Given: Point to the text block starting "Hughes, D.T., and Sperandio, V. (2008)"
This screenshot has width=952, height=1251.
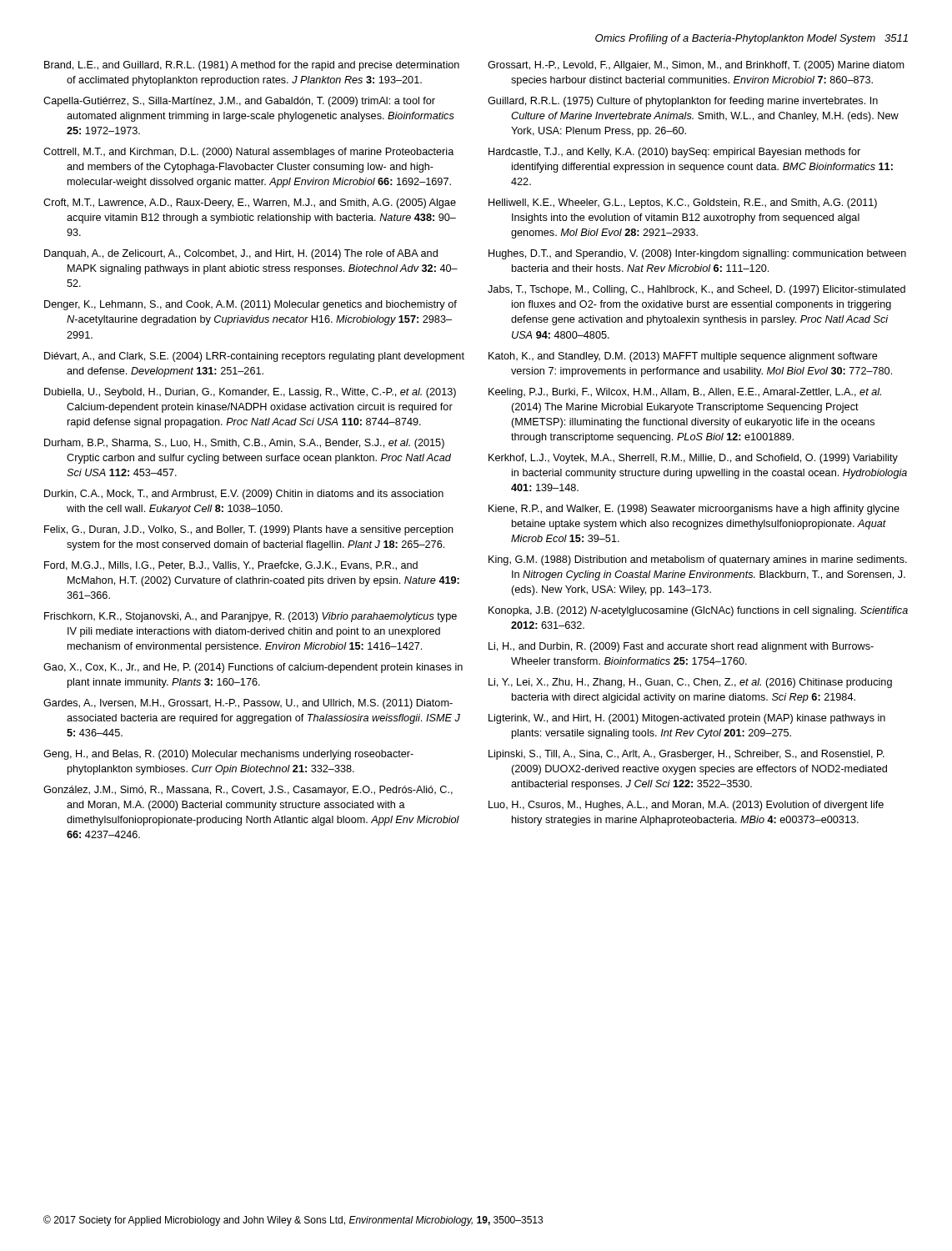Looking at the screenshot, I should [x=697, y=261].
